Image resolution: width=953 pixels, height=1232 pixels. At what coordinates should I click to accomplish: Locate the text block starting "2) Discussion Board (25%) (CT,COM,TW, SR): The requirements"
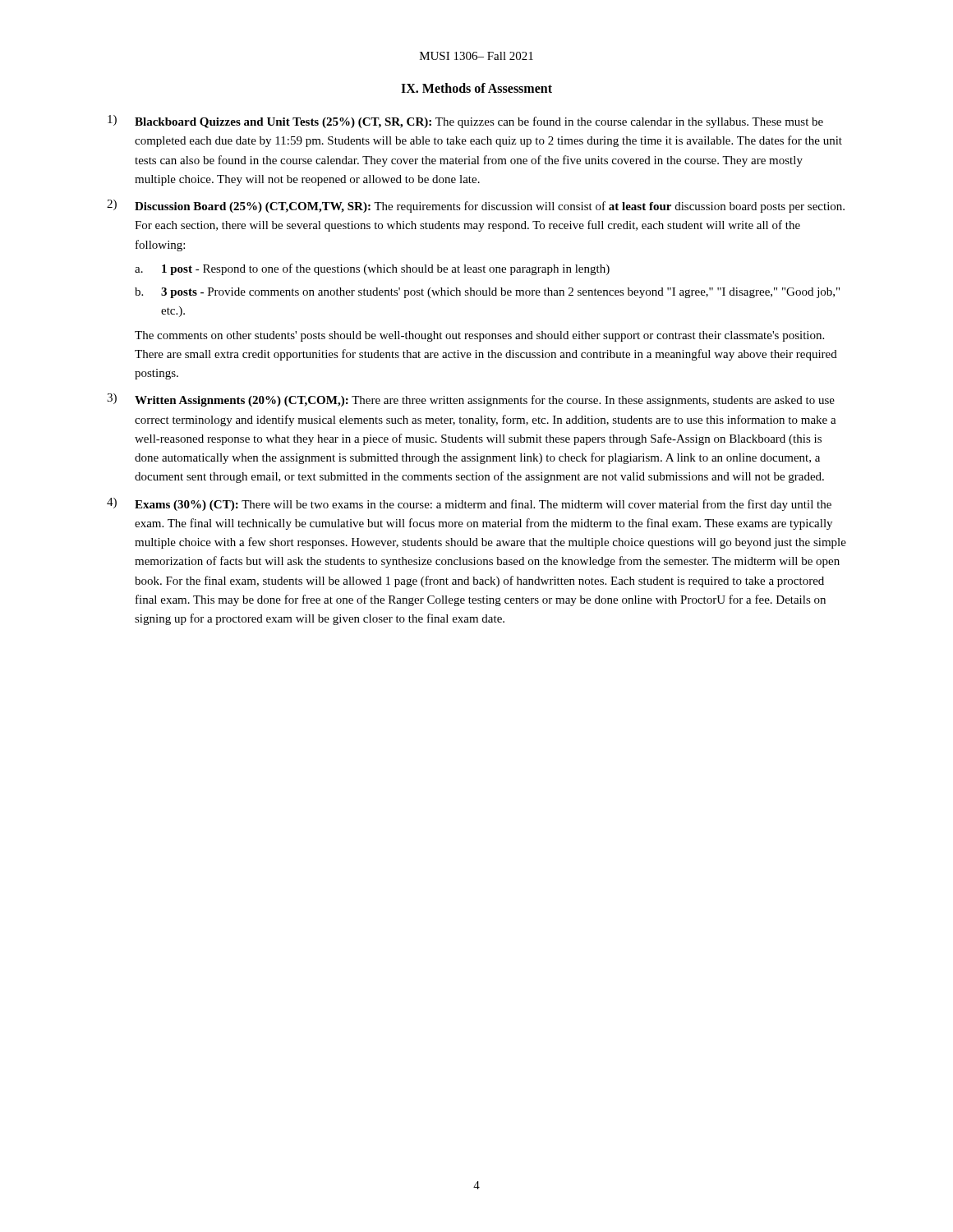click(x=476, y=290)
